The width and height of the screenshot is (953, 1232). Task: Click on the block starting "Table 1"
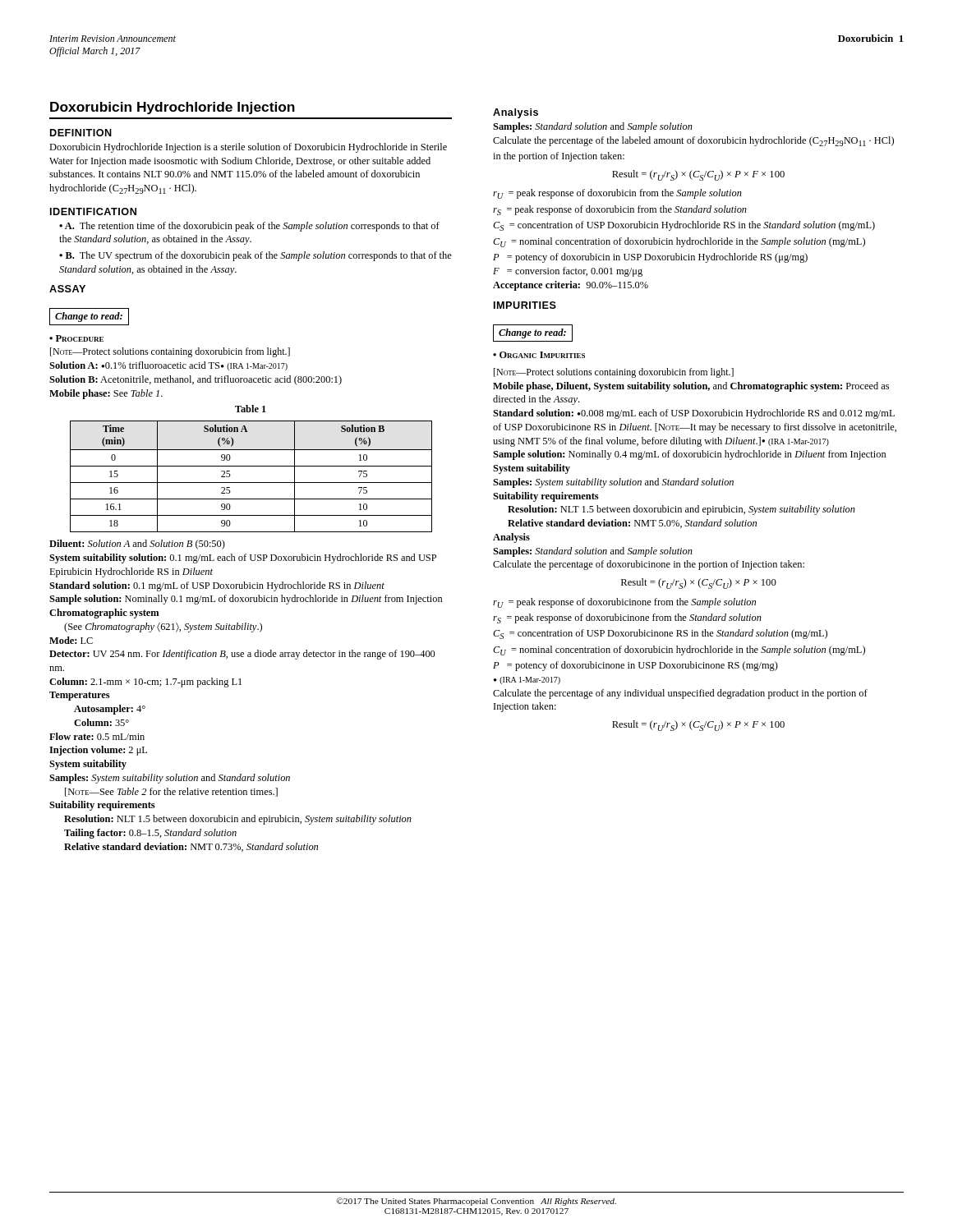pos(251,409)
